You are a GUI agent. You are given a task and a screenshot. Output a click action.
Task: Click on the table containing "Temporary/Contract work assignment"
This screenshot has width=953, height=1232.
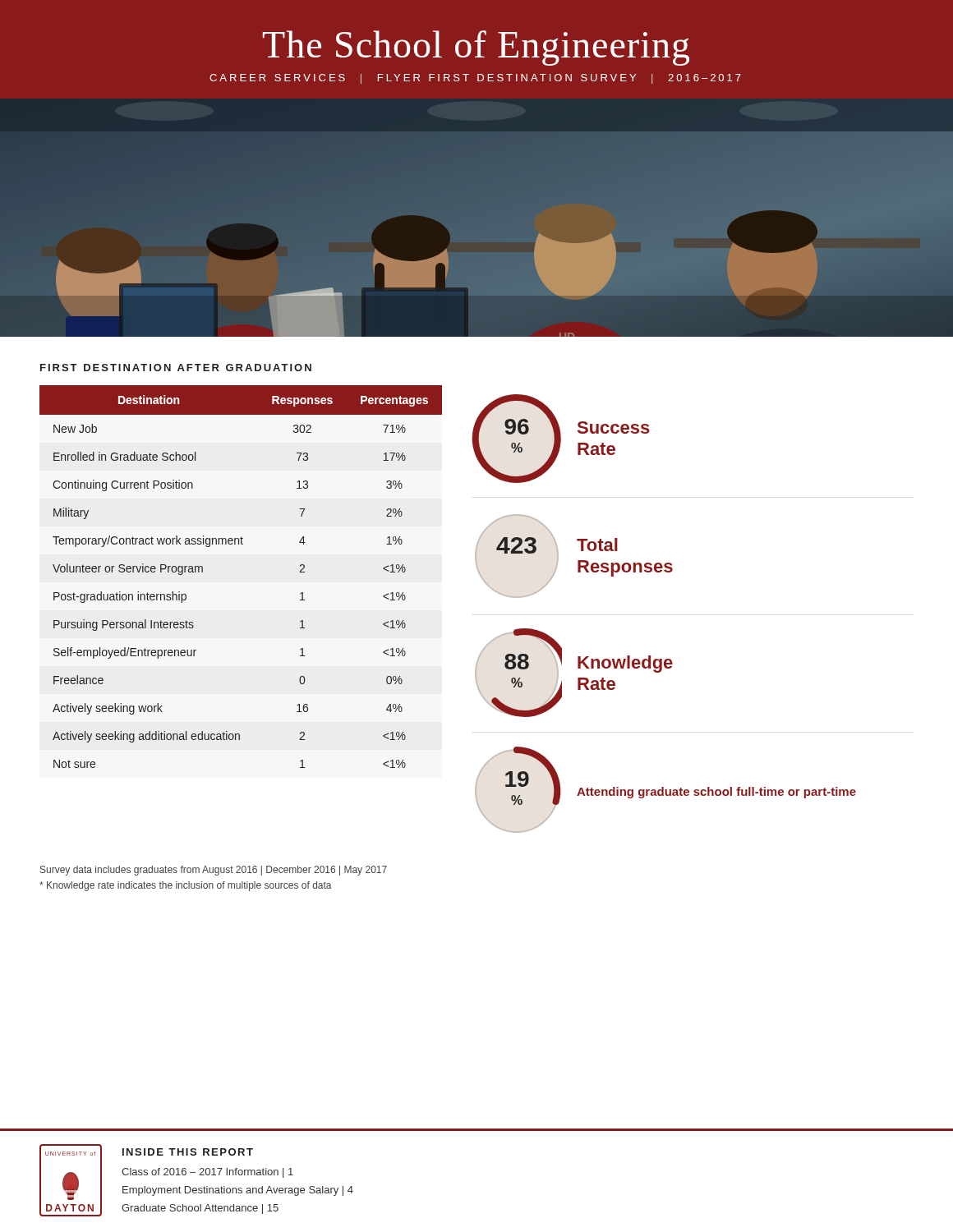[x=241, y=582]
